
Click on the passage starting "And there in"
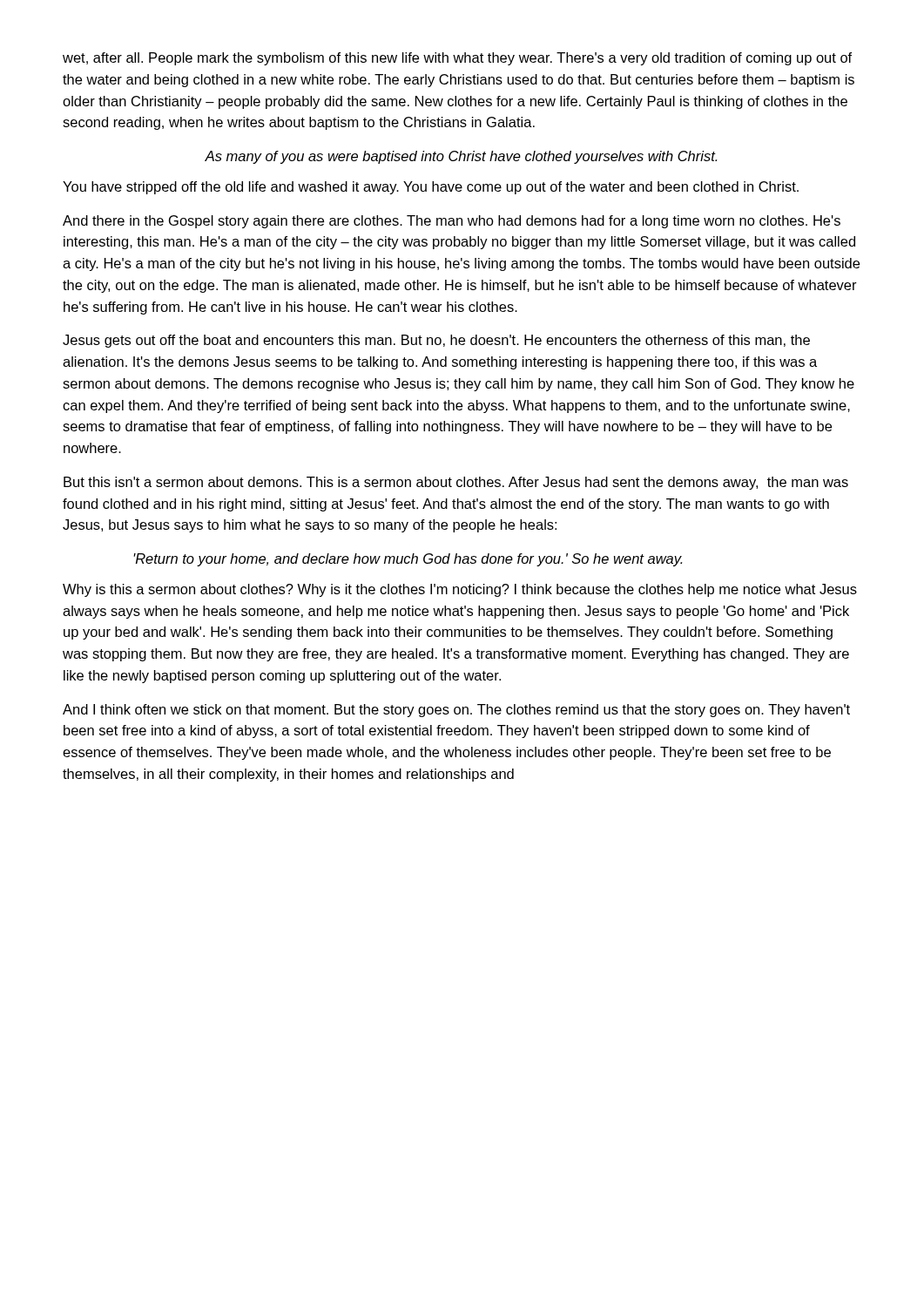462,263
